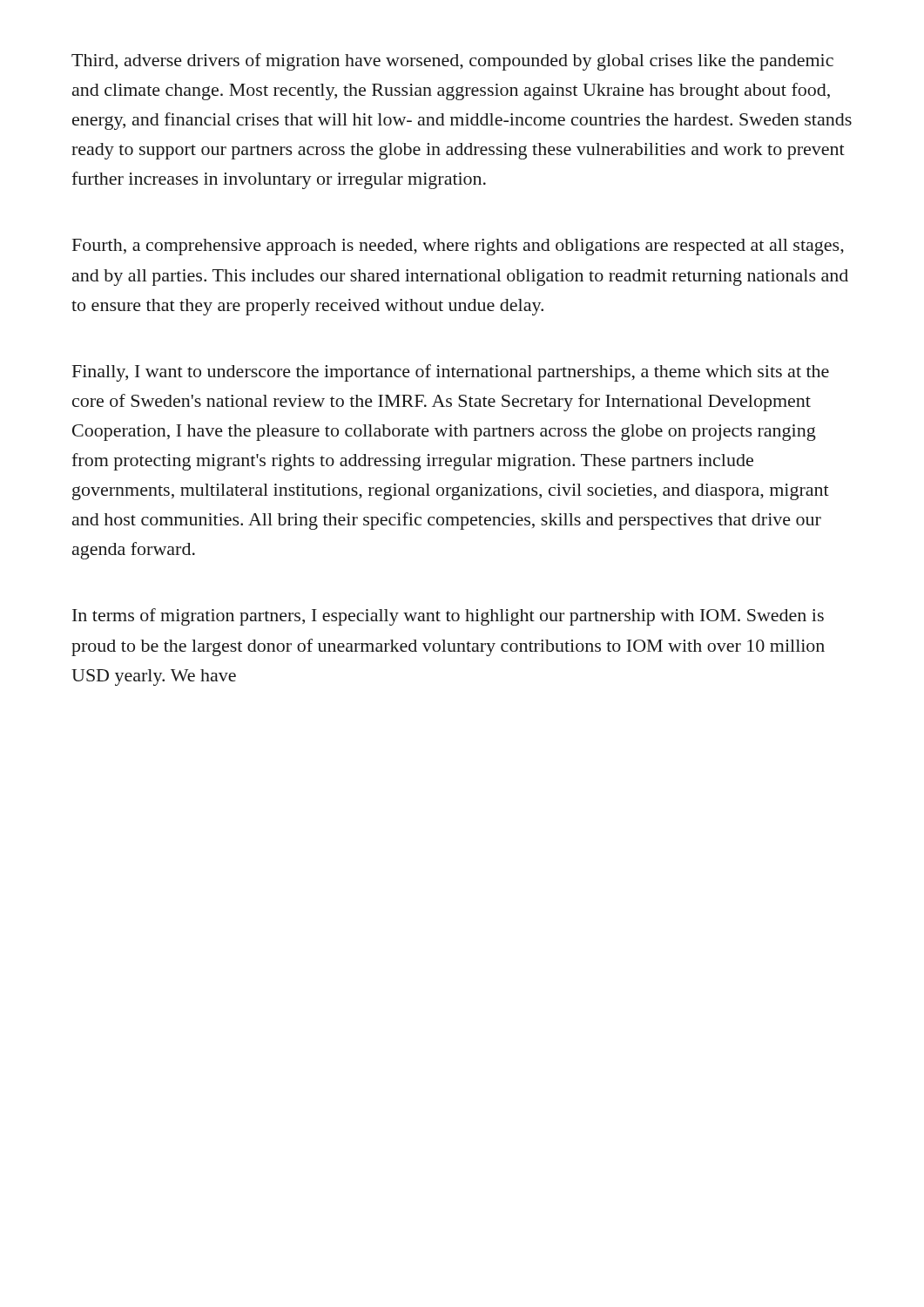The height and width of the screenshot is (1307, 924).
Task: Find the region starting "Third, adverse drivers of migration have"
Action: point(462,119)
